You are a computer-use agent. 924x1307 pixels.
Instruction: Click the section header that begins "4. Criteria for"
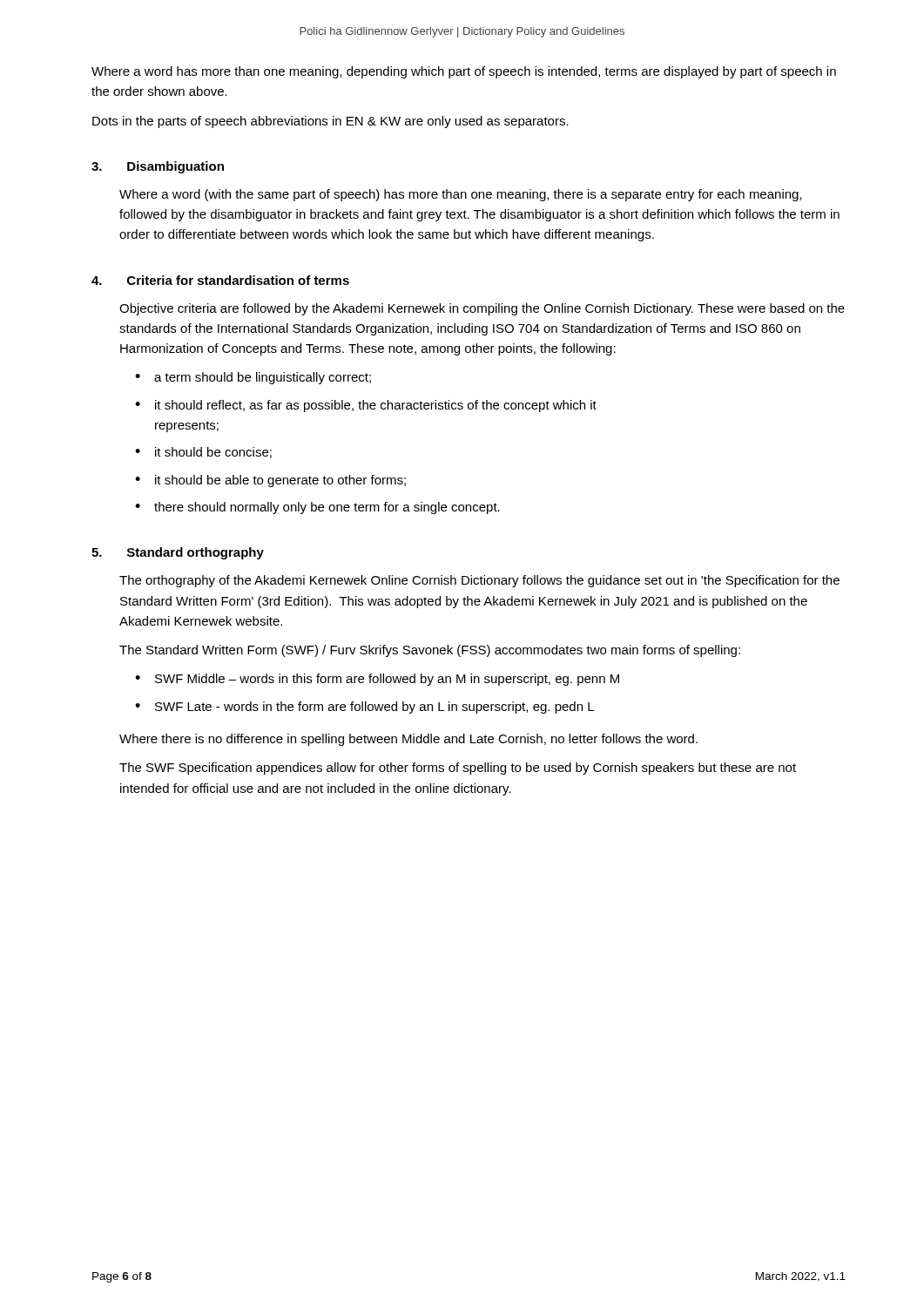(x=220, y=280)
